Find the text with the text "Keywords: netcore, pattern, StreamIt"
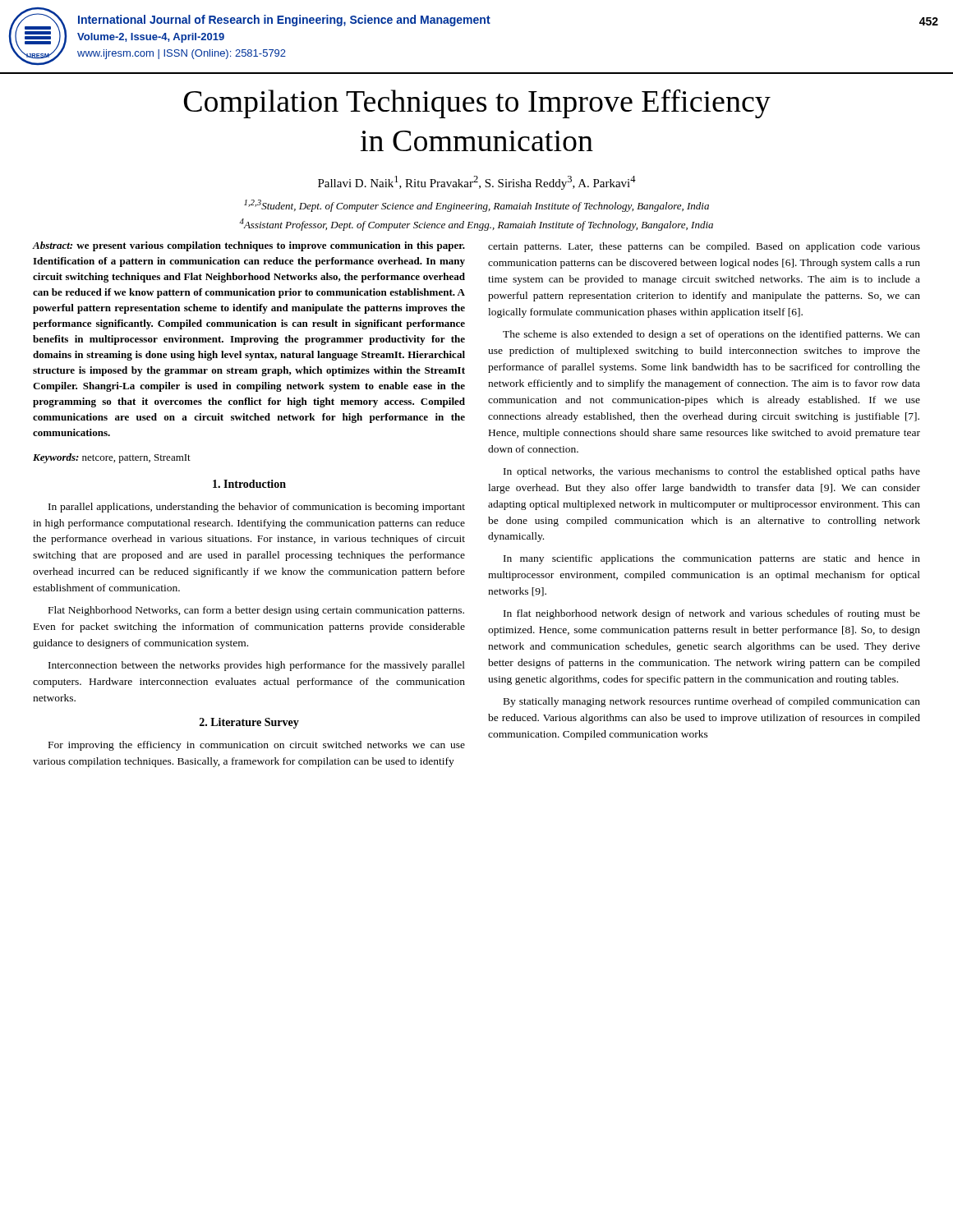The height and width of the screenshot is (1232, 953). coord(112,457)
